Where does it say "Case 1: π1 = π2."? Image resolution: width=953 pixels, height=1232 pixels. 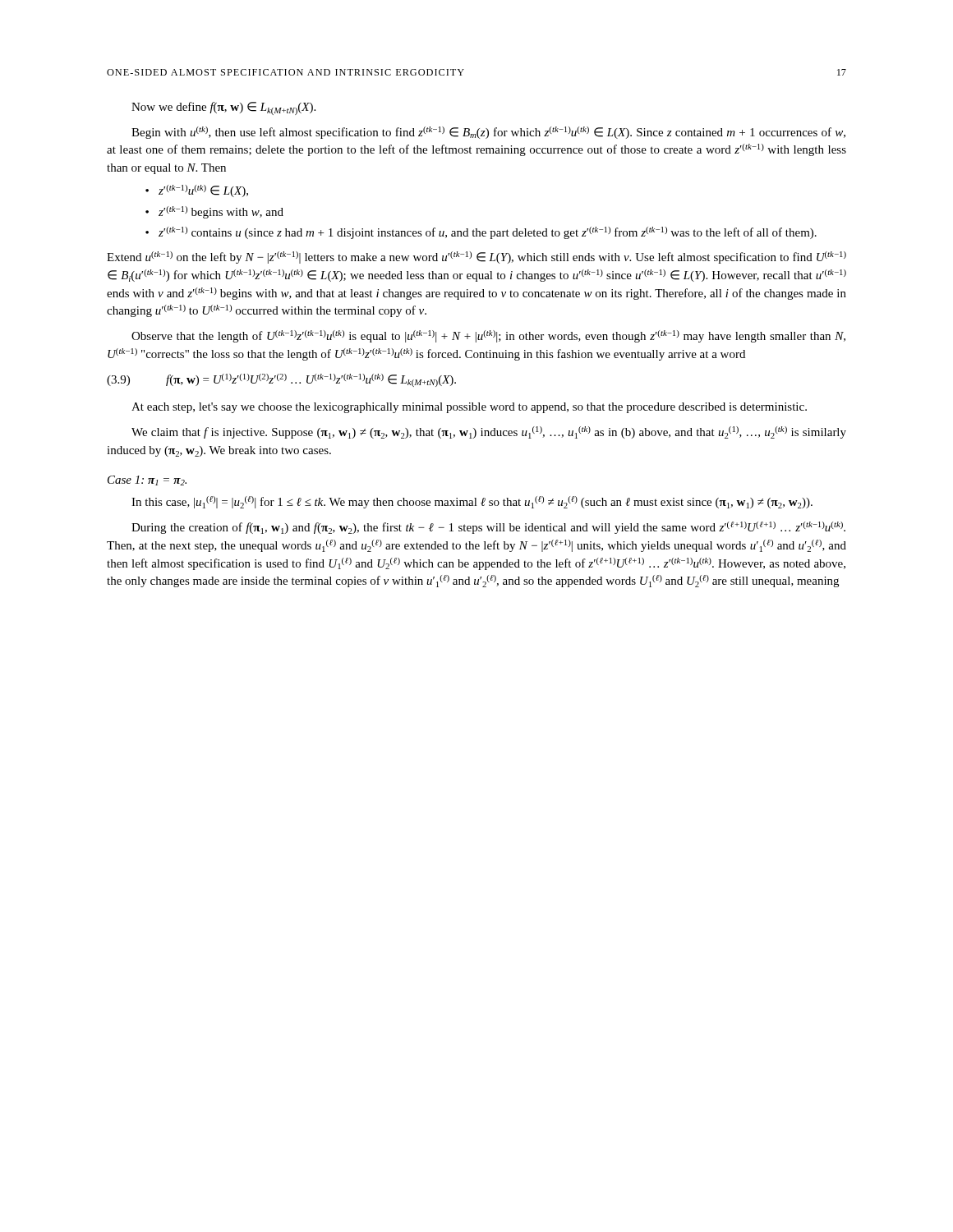tap(147, 480)
